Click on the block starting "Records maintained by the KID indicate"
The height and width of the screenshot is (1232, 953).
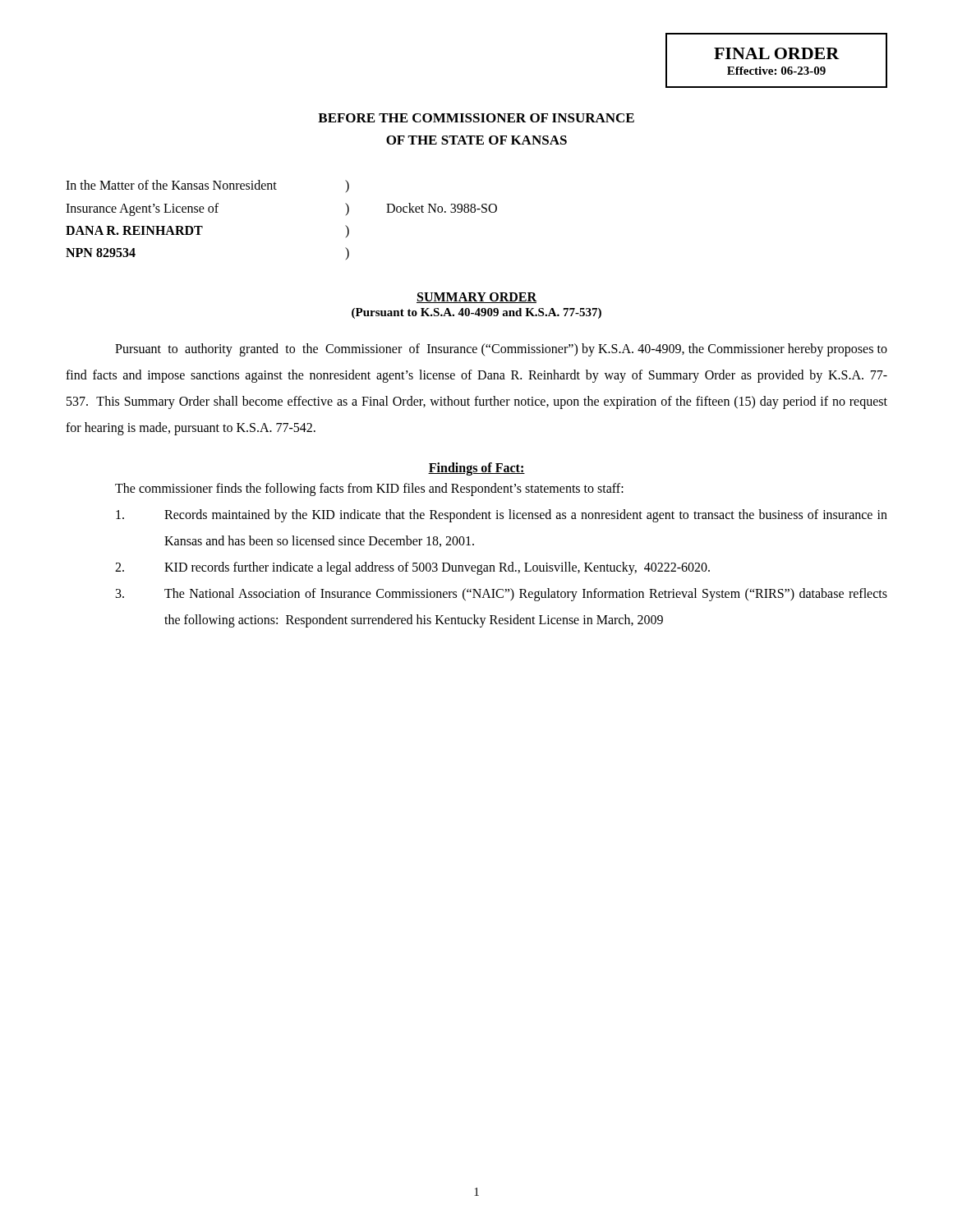click(x=476, y=528)
